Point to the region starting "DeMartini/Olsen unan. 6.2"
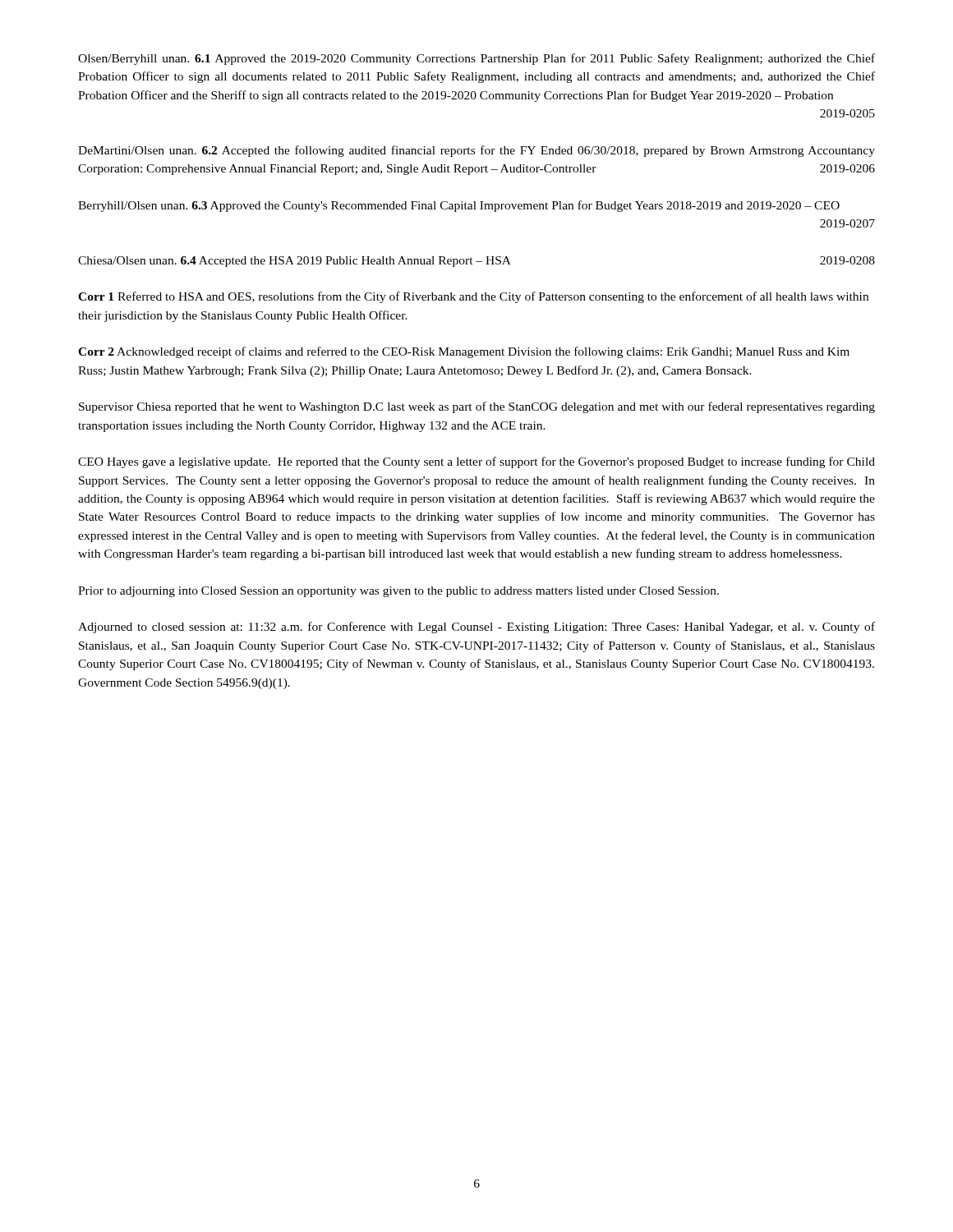The height and width of the screenshot is (1232, 953). tap(476, 160)
